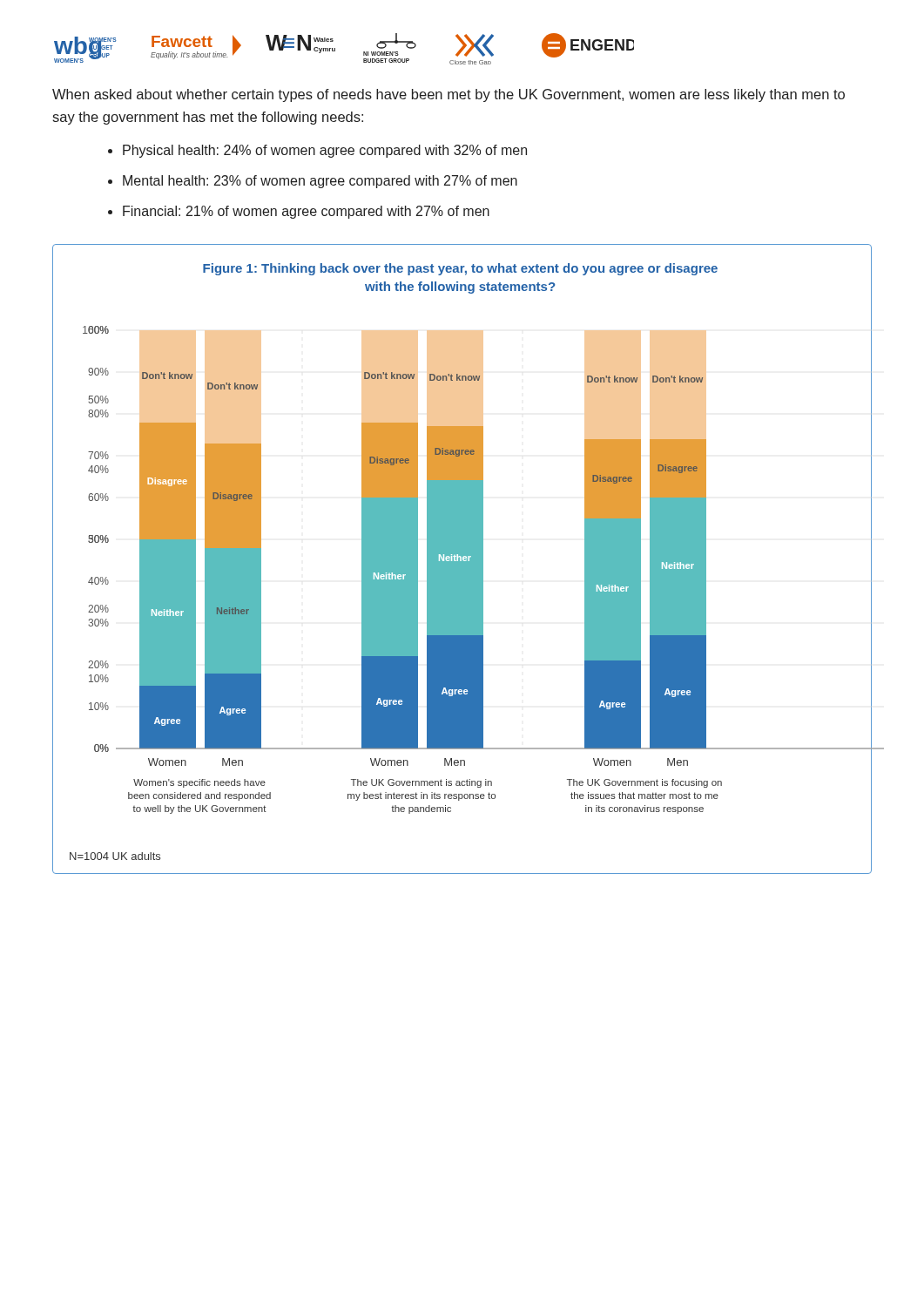Find the section header
The height and width of the screenshot is (1307, 924).
point(460,277)
